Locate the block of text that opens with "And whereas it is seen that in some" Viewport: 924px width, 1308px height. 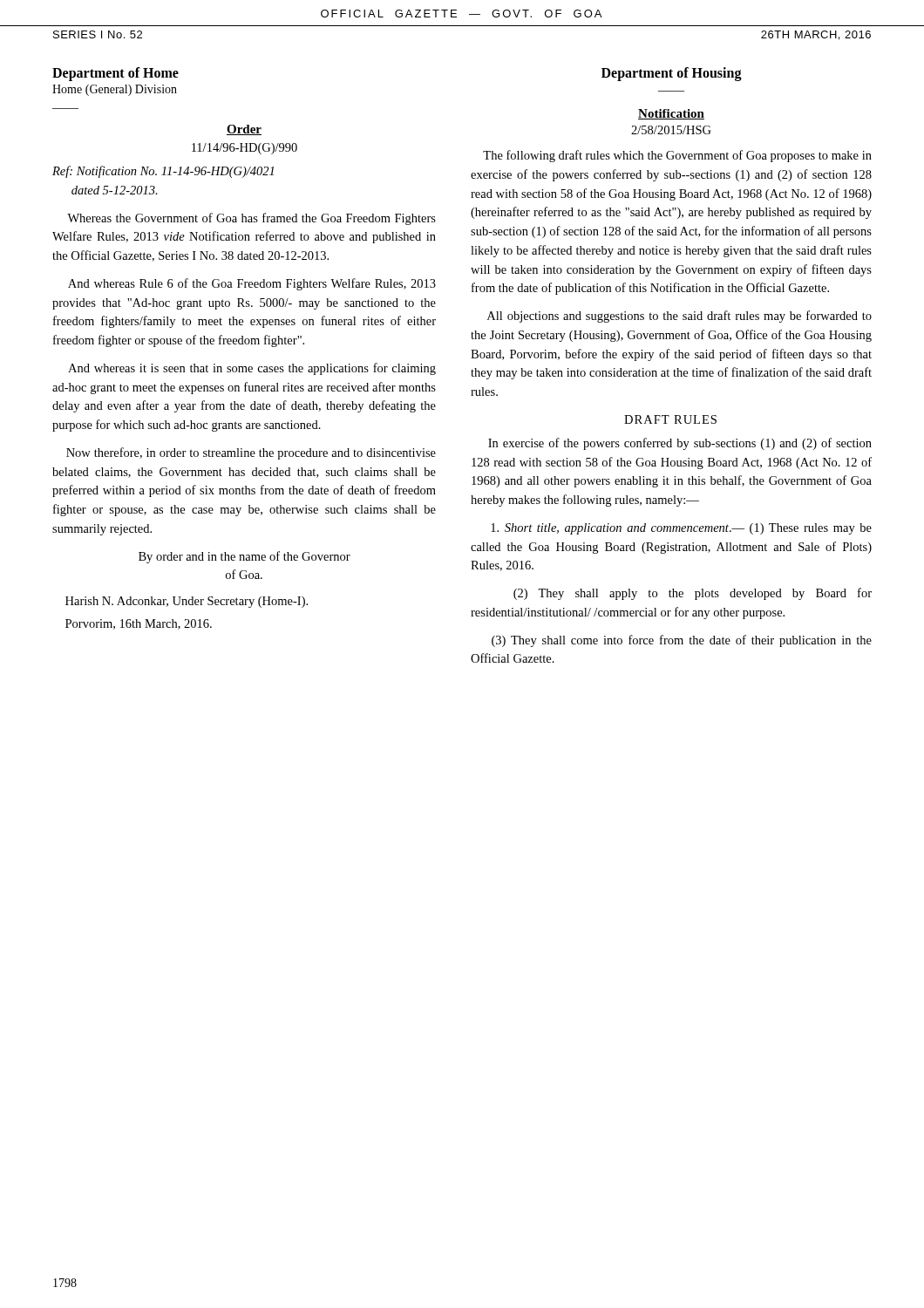click(x=244, y=396)
